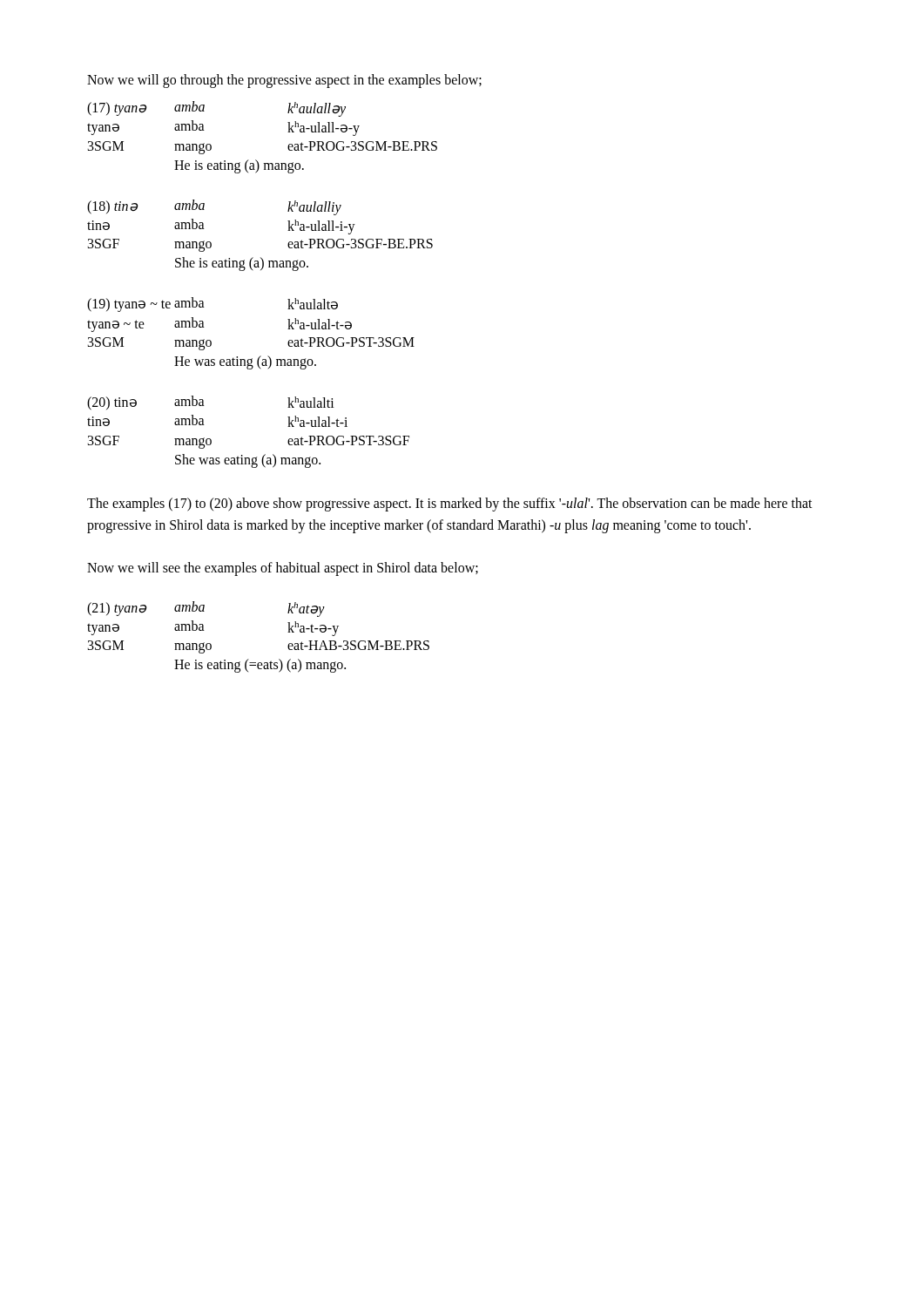Navigate to the passage starting "(19) tyanə ~ te"

pyautogui.click(x=142, y=305)
